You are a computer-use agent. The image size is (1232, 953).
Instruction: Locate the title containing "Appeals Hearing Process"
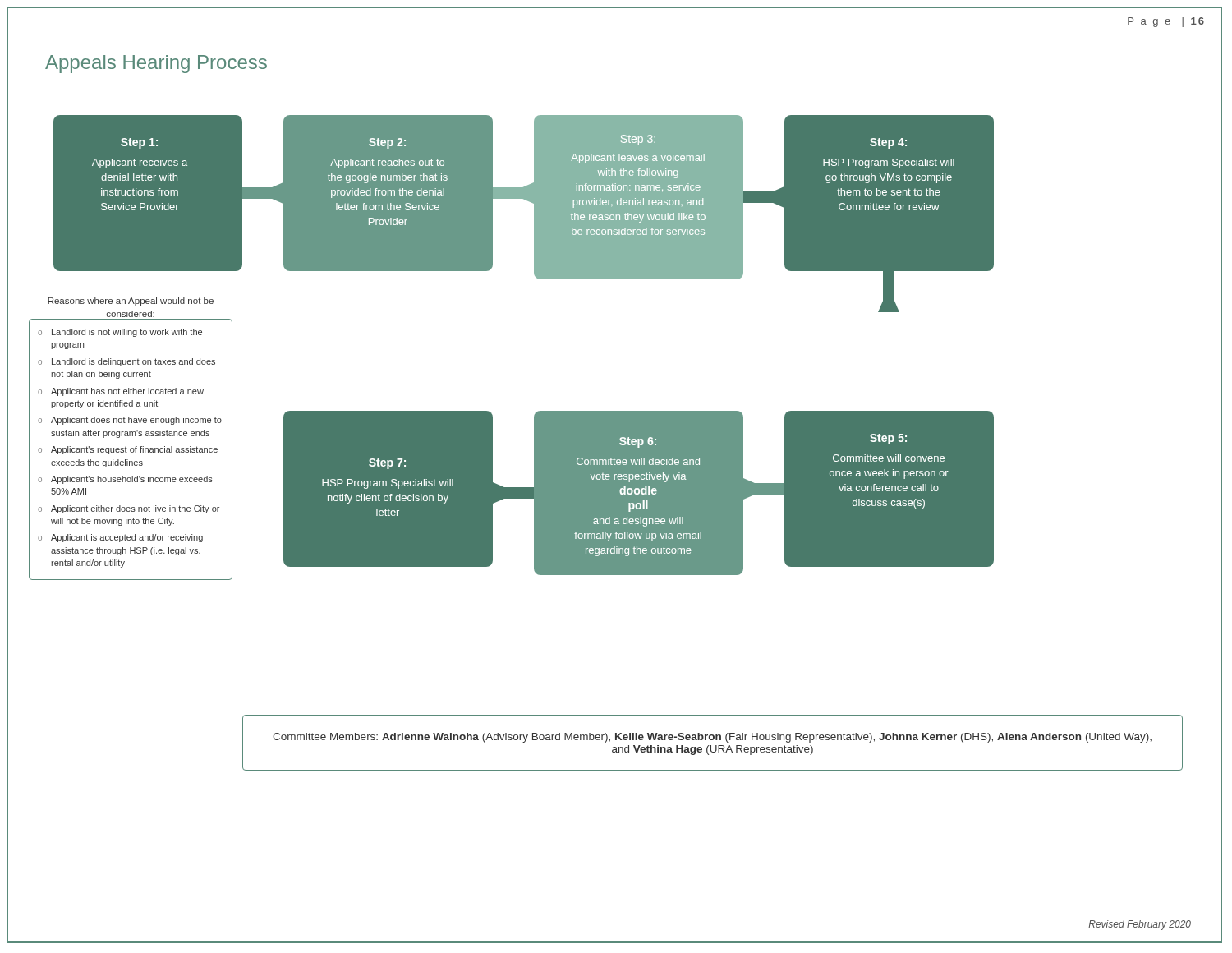(156, 62)
